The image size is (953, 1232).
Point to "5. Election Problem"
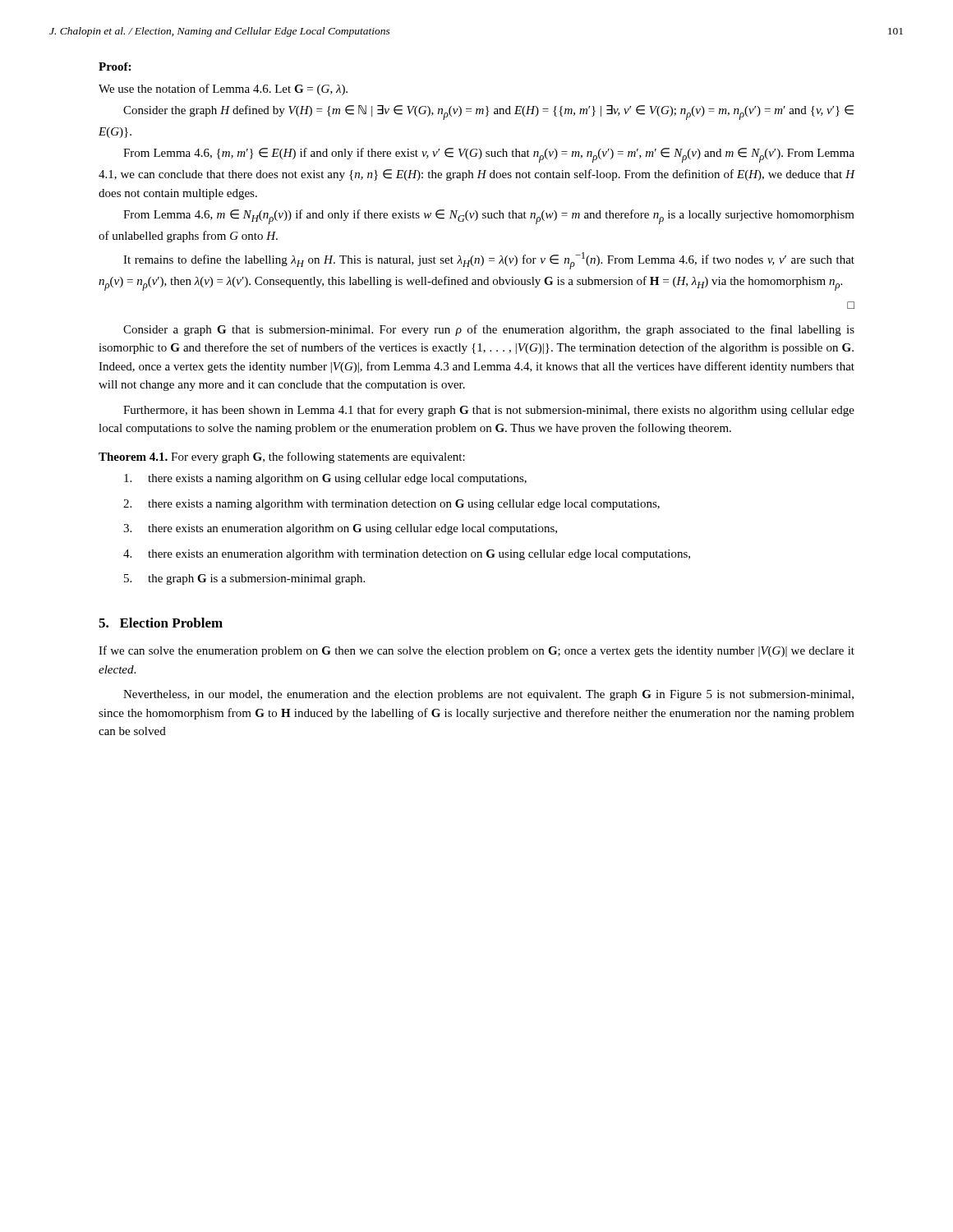pyautogui.click(x=161, y=623)
